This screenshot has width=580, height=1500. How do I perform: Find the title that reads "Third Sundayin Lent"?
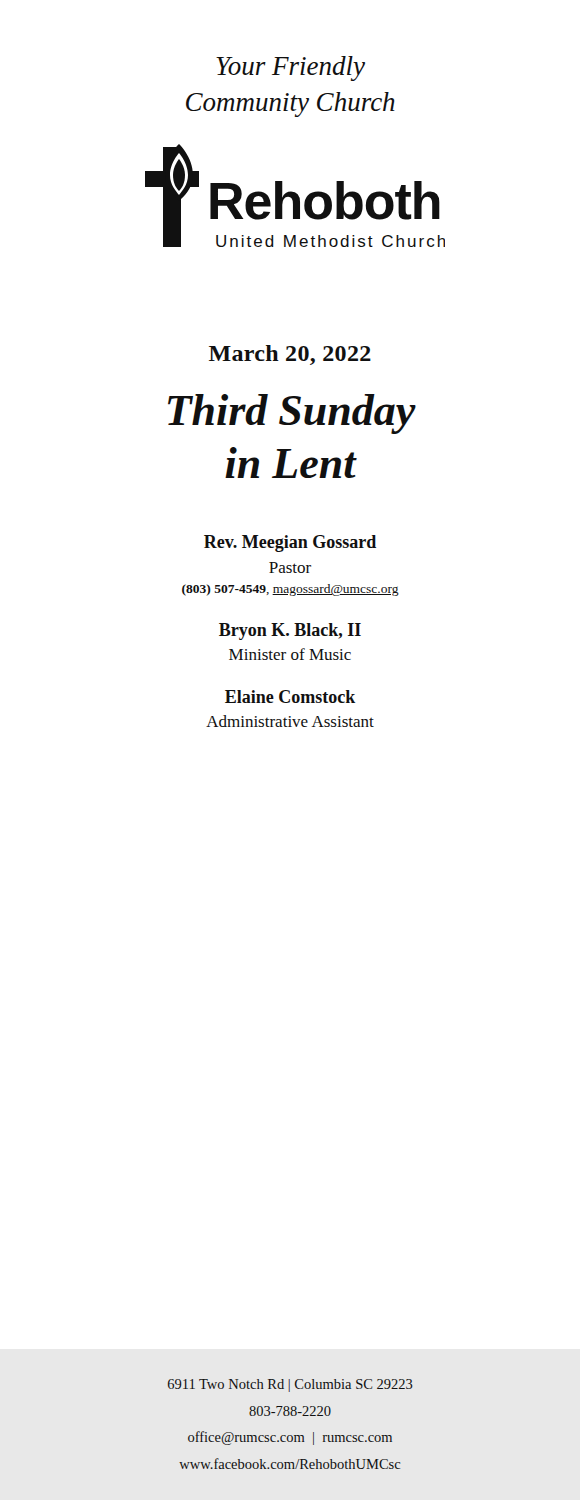[290, 438]
